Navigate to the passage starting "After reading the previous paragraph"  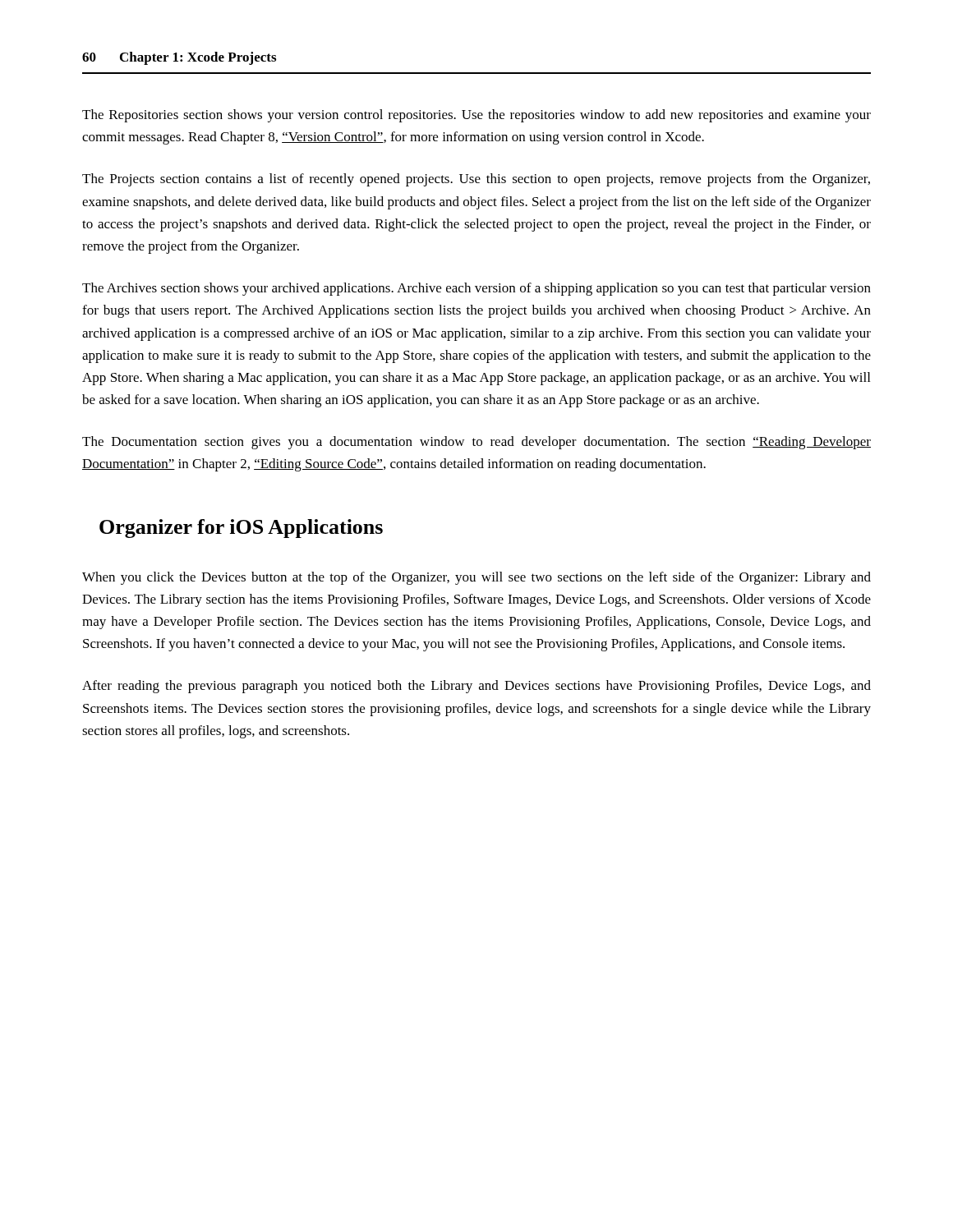tap(476, 708)
